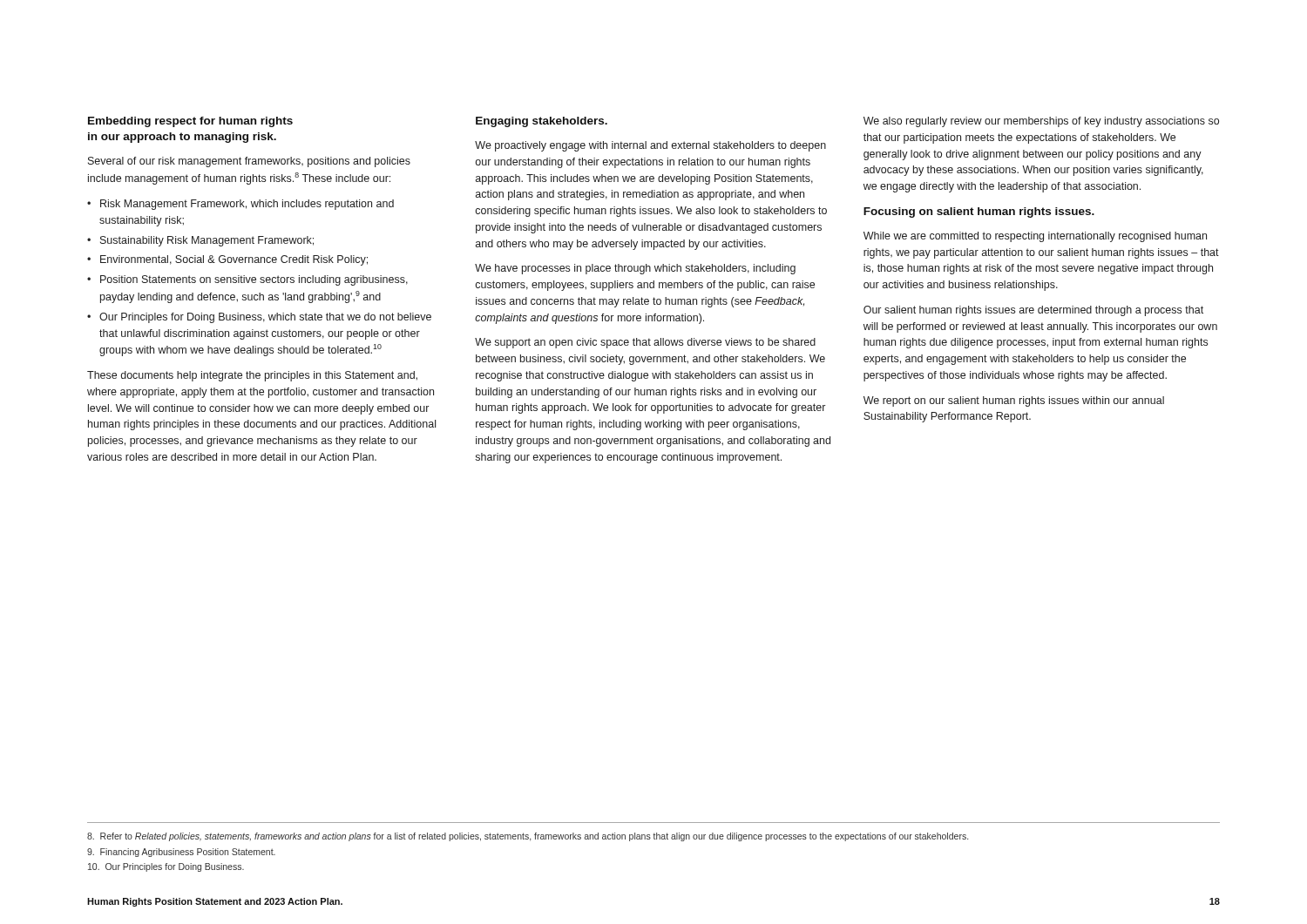Point to the block beginning "While we are committed to"

(1041, 260)
